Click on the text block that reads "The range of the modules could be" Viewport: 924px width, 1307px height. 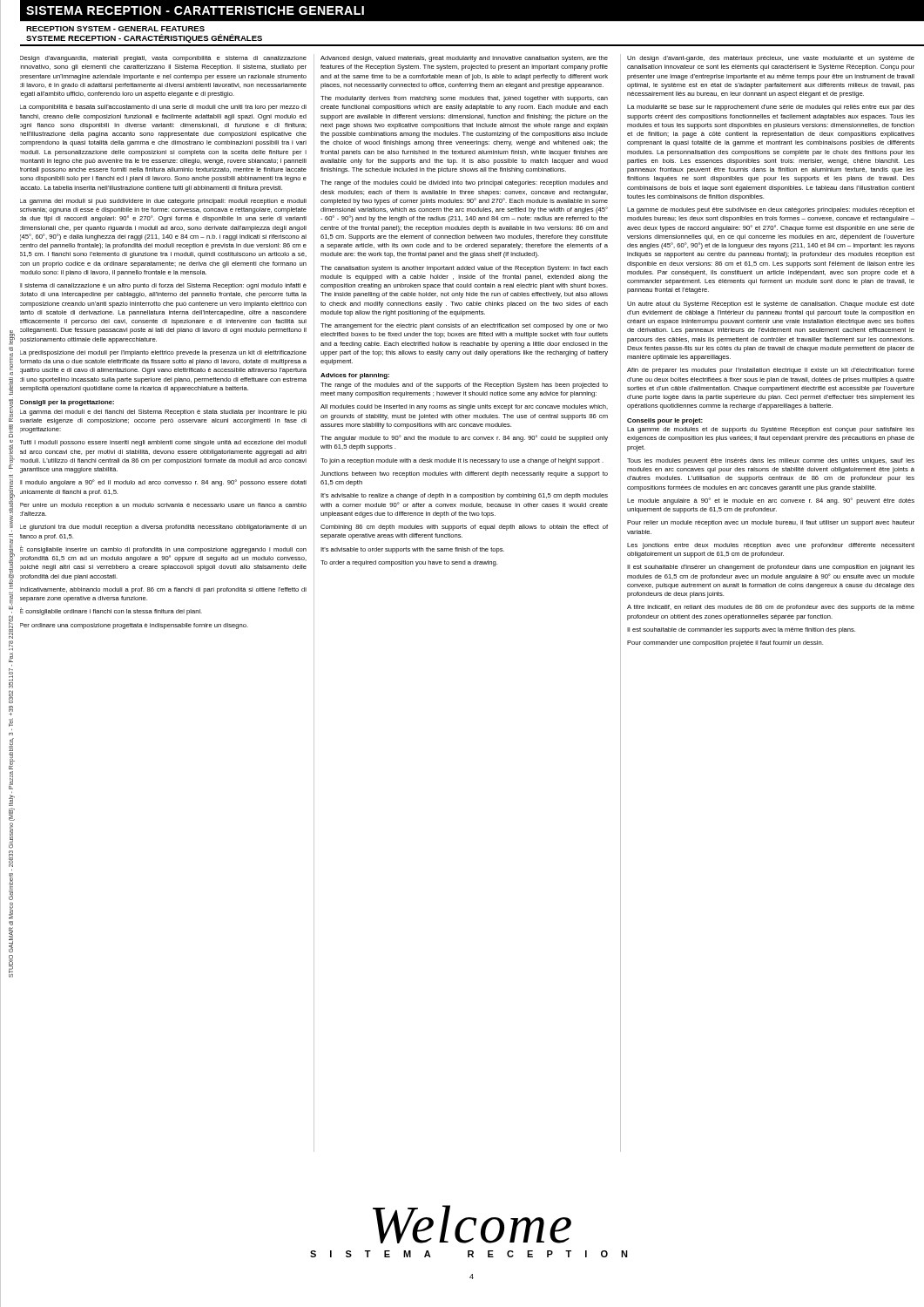(x=464, y=219)
